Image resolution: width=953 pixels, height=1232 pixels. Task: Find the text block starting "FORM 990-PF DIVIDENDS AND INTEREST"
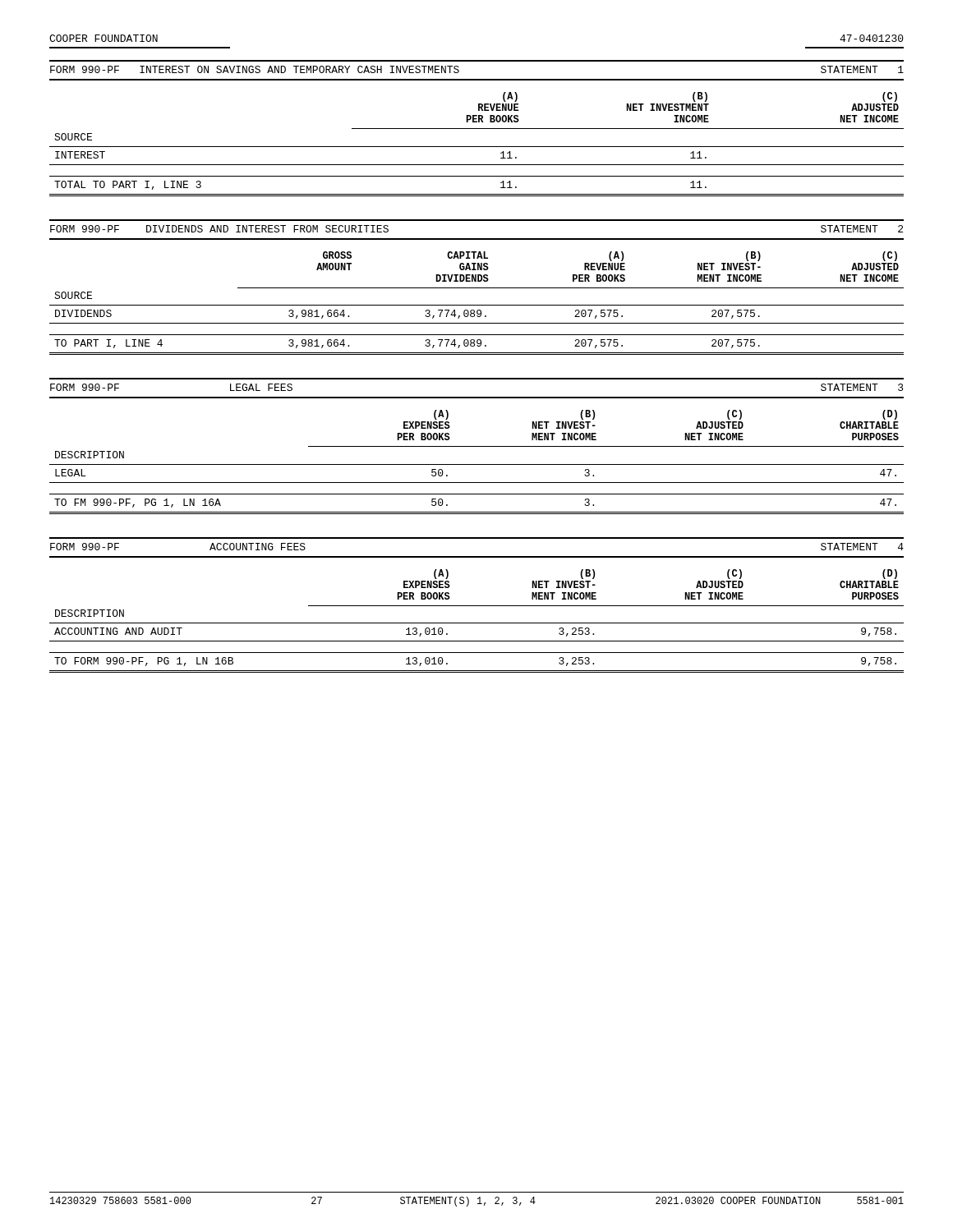(x=476, y=229)
